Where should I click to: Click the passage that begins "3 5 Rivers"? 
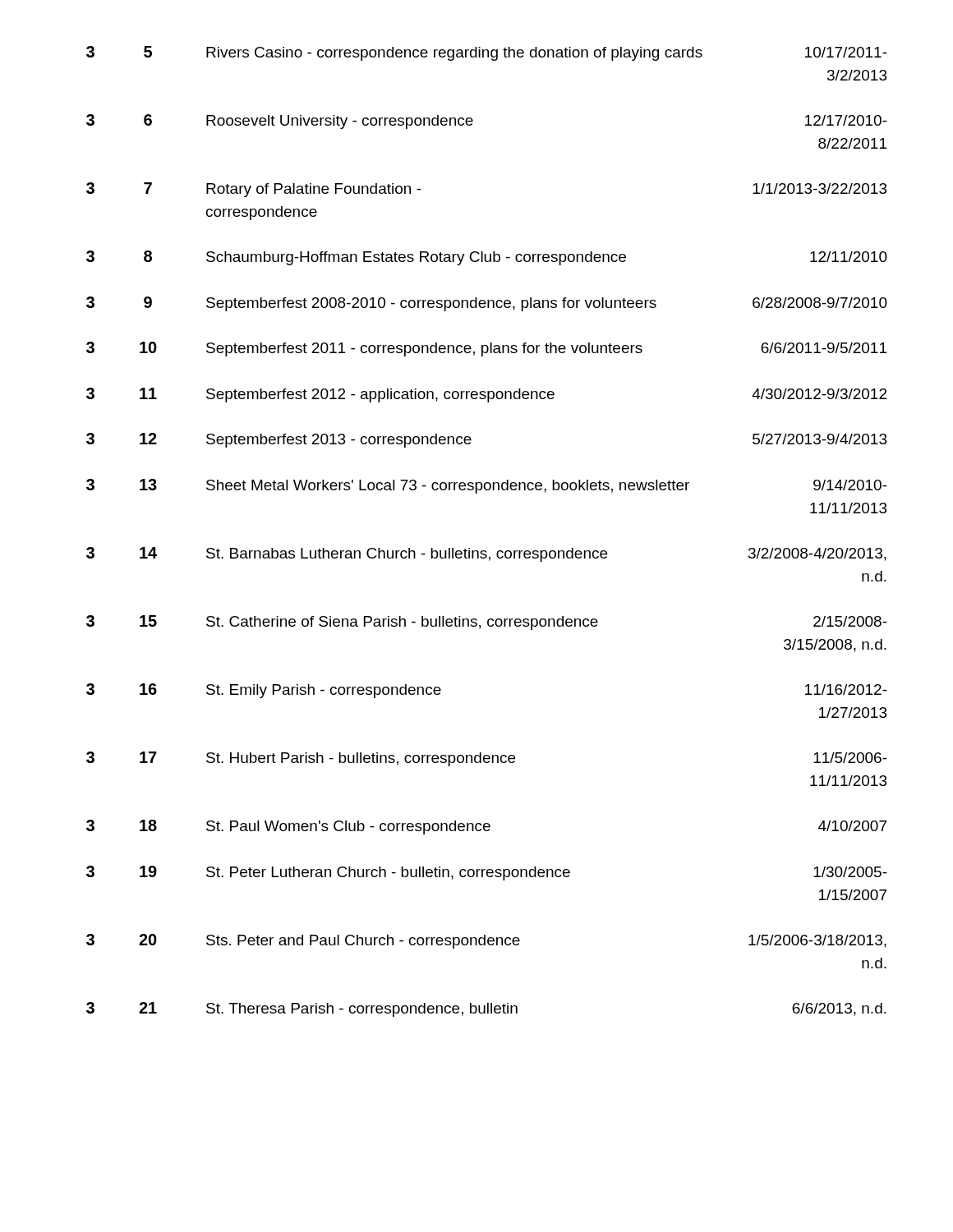click(476, 64)
